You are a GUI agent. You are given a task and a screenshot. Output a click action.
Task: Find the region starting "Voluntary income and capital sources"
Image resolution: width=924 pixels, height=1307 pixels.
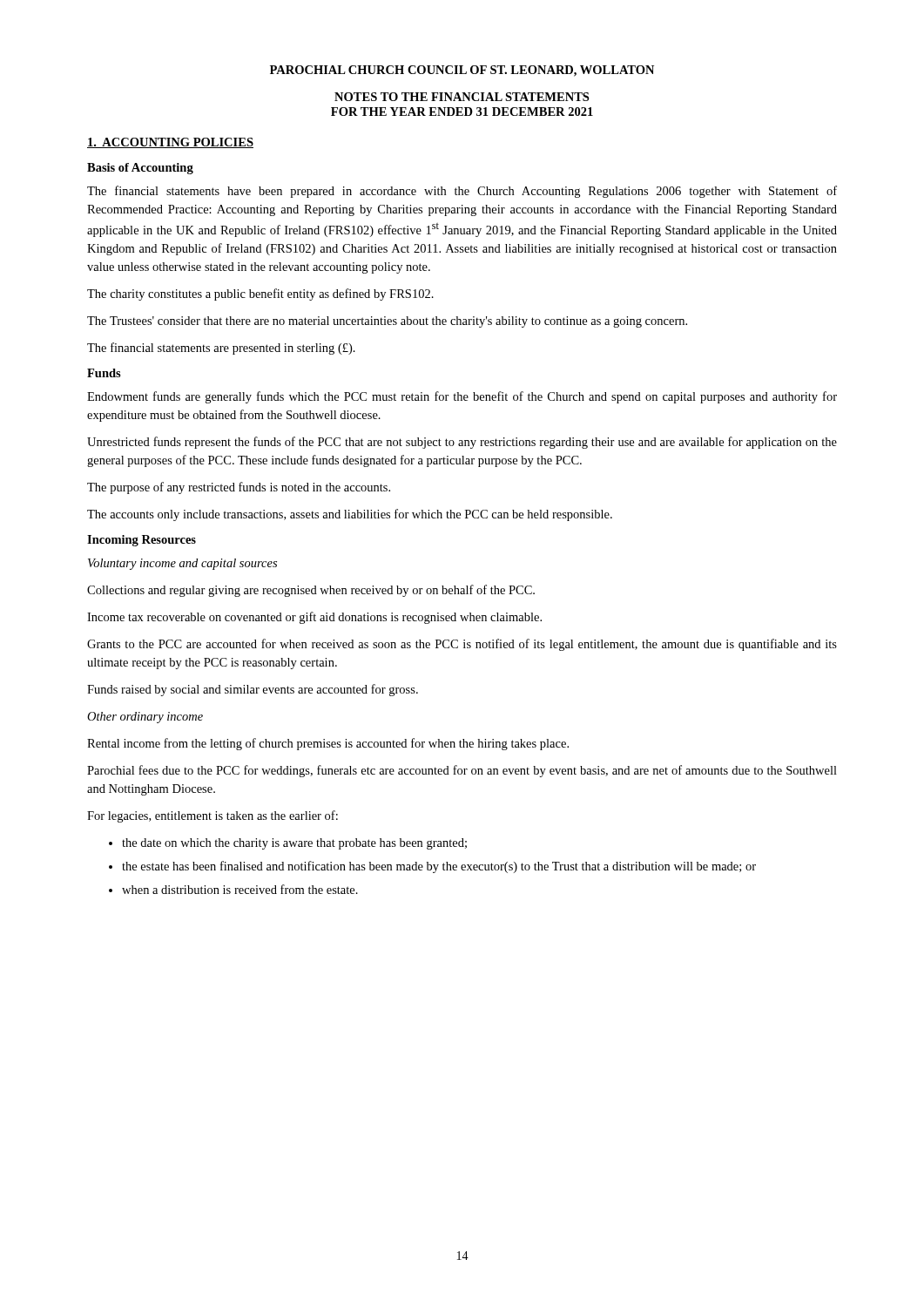(x=182, y=564)
